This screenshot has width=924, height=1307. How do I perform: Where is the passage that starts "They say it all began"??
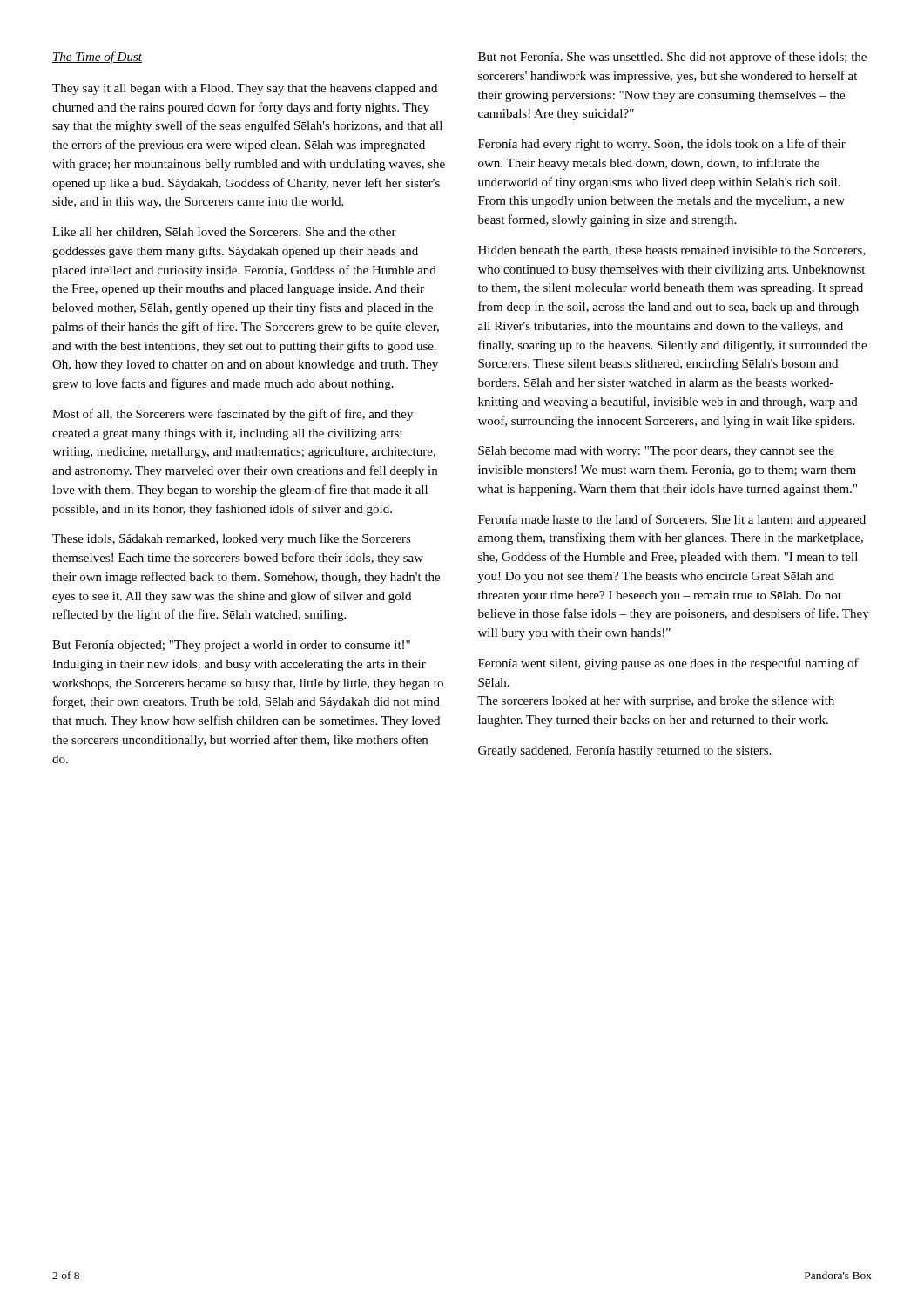pyautogui.click(x=249, y=145)
